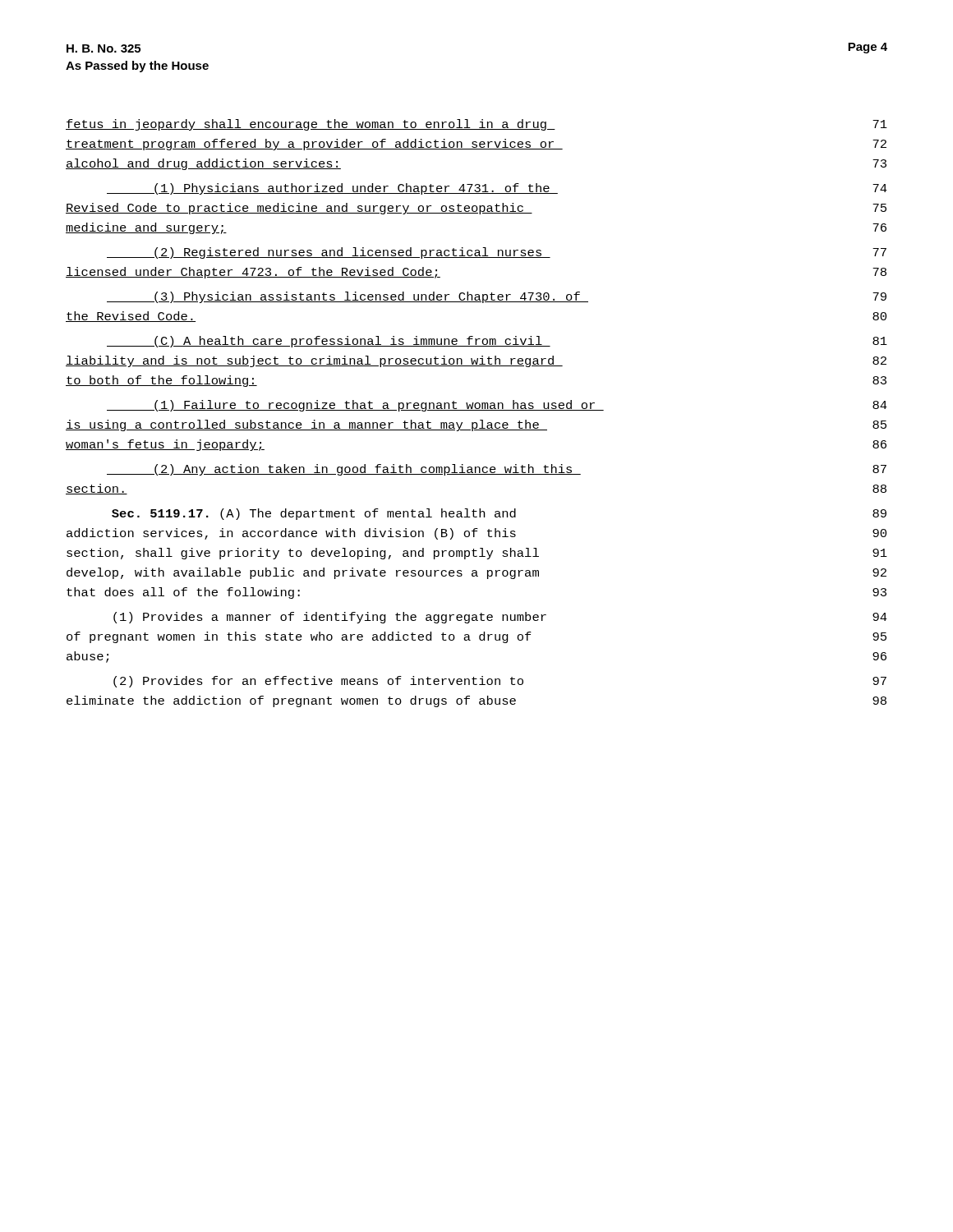Click on the block starting "(C) A health care"
953x1232 pixels.
coord(476,342)
